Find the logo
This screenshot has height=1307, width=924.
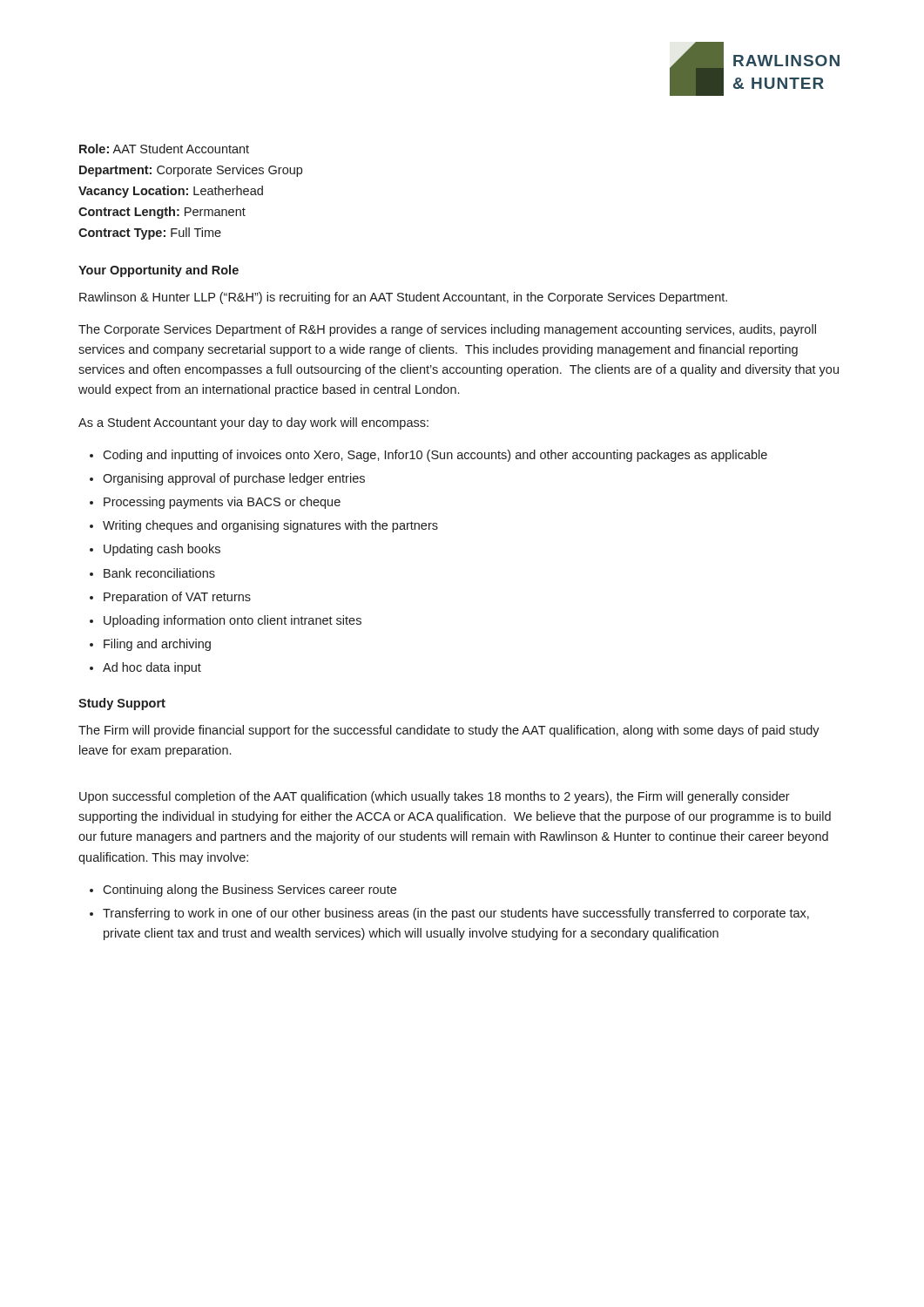(765, 77)
